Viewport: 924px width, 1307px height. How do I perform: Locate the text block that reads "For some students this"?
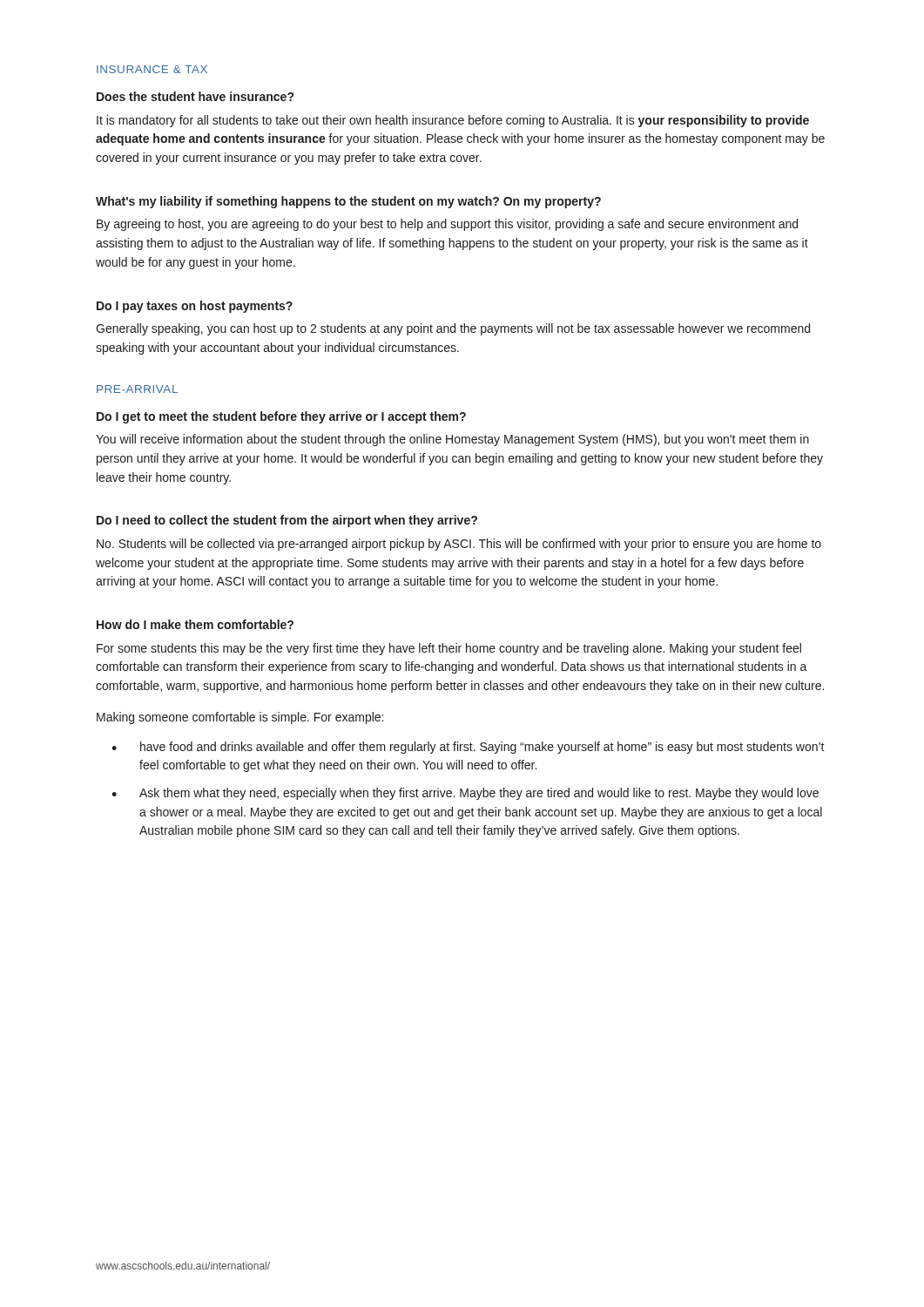pyautogui.click(x=460, y=667)
